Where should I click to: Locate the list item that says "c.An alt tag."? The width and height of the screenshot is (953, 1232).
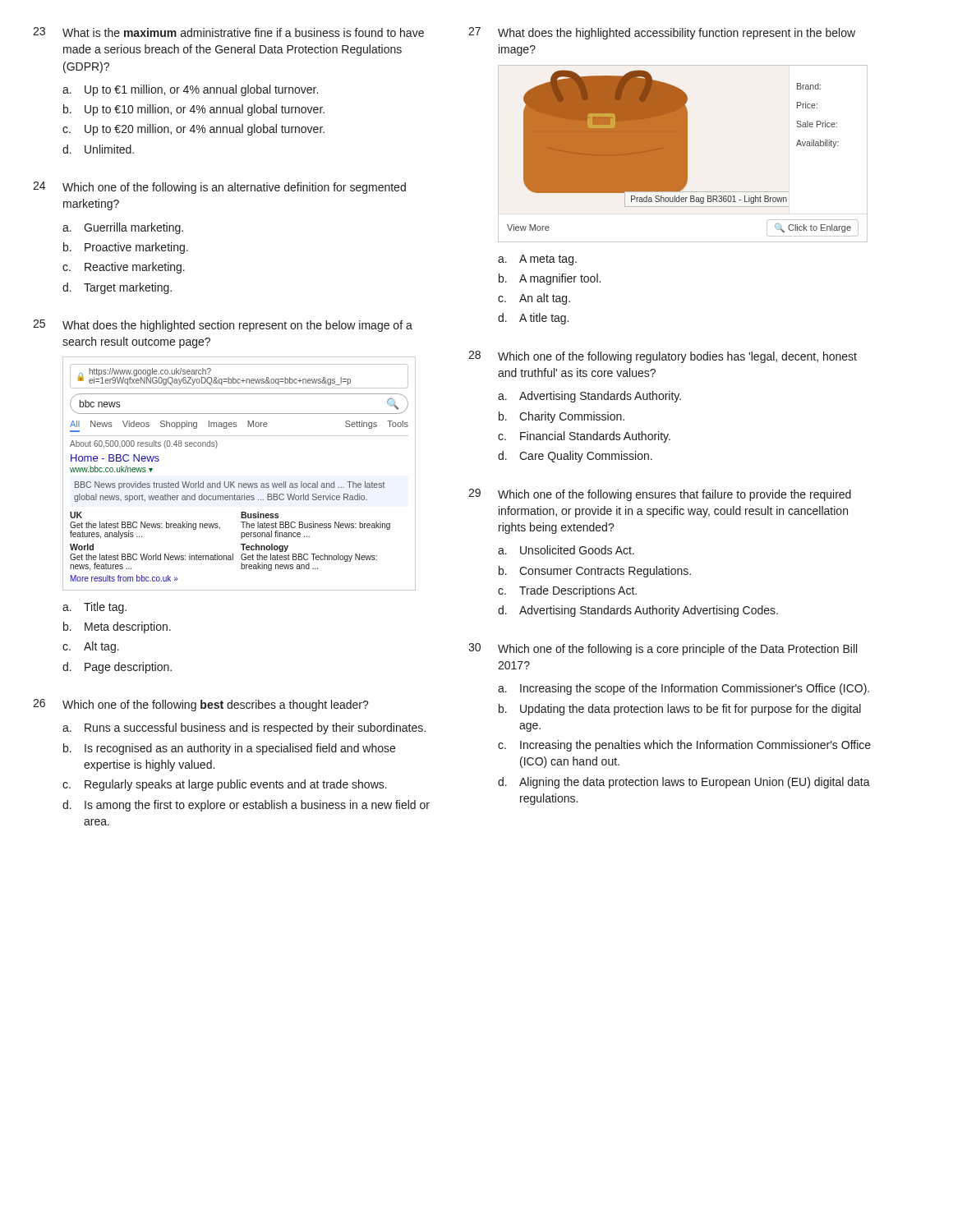[534, 299]
